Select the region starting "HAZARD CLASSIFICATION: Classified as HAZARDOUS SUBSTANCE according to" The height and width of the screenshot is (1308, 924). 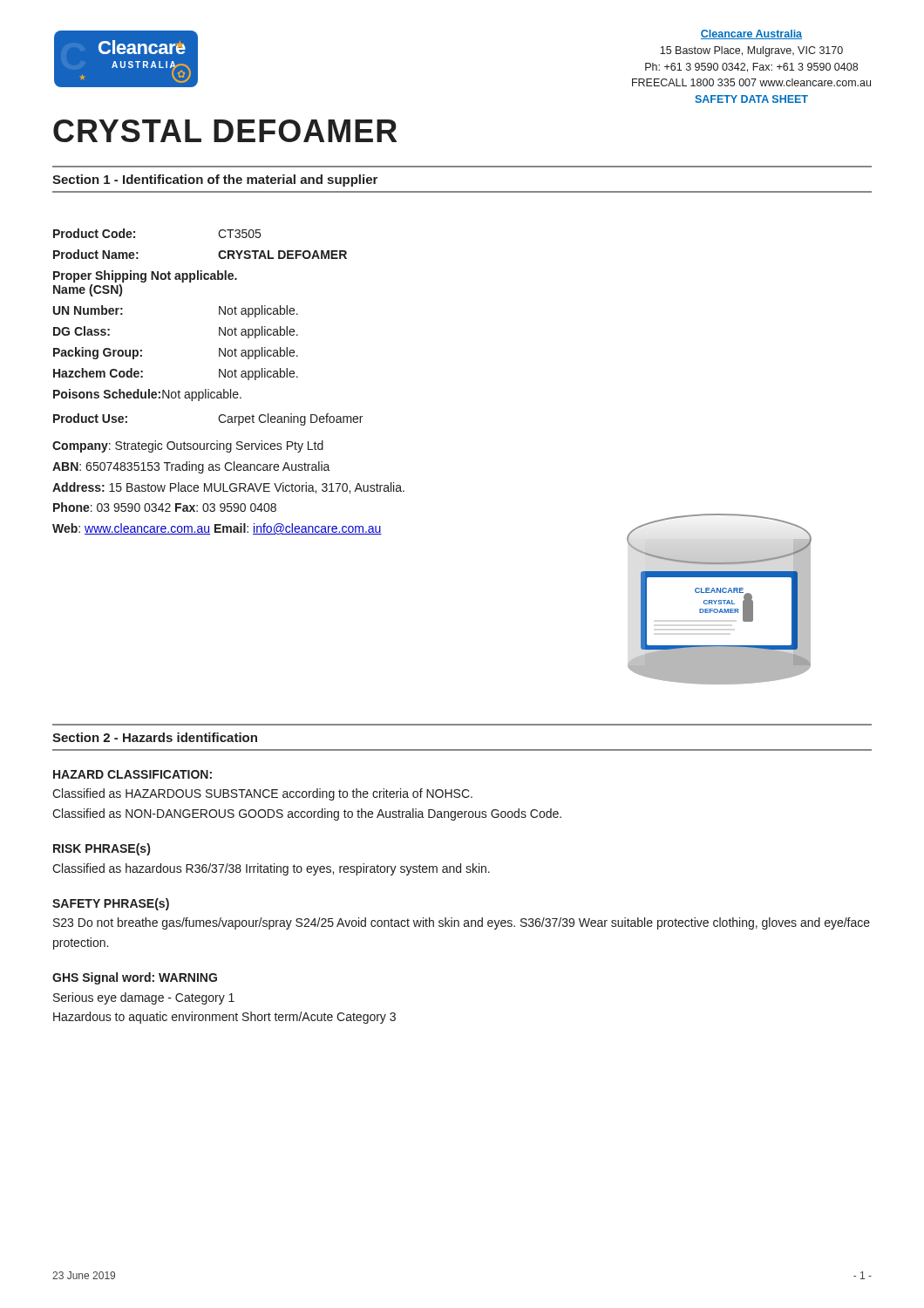(462, 793)
